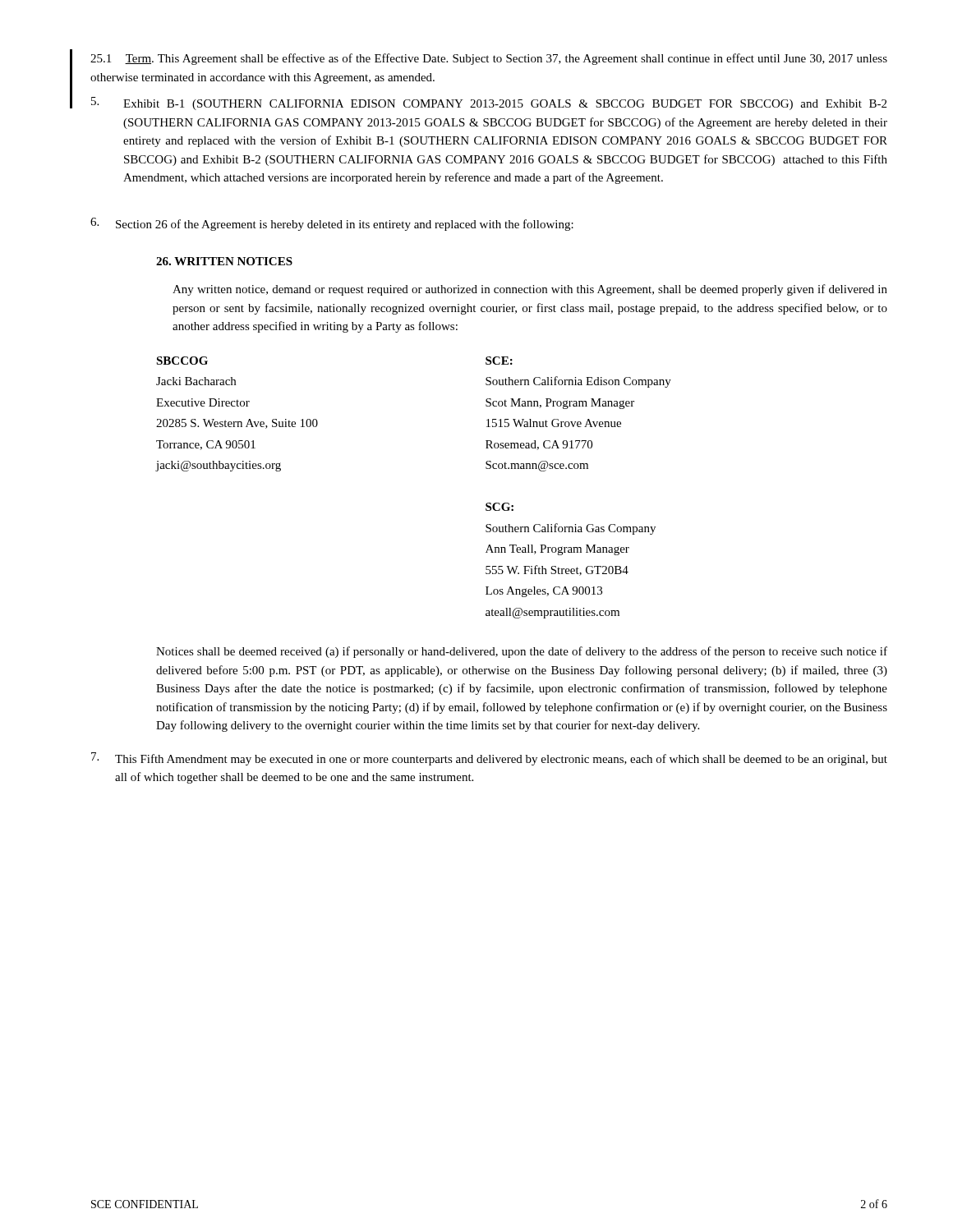Image resolution: width=953 pixels, height=1232 pixels.
Task: Select the region starting "Any written notice, demand or request required or"
Action: 530,308
